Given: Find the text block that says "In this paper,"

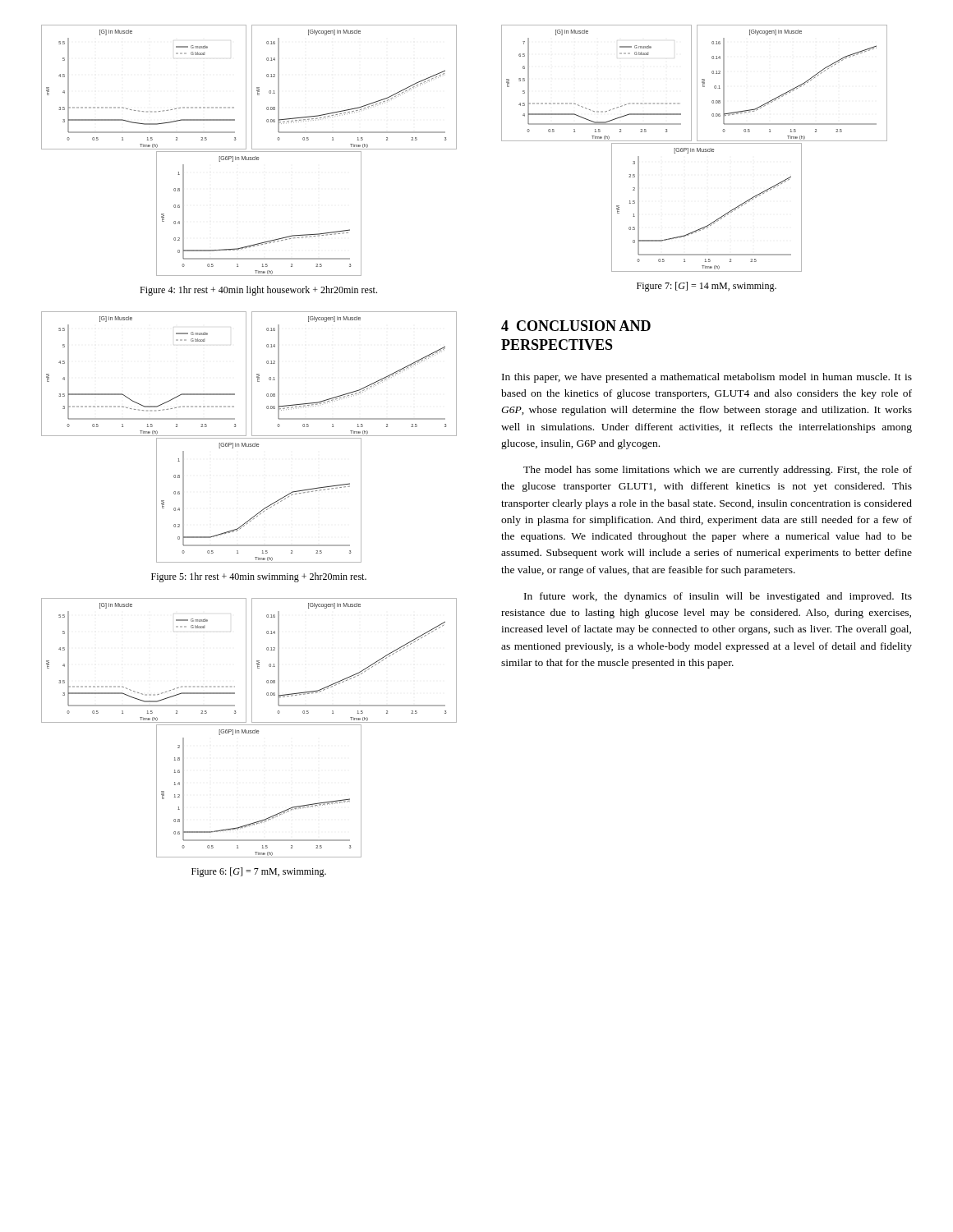Looking at the screenshot, I should [707, 410].
